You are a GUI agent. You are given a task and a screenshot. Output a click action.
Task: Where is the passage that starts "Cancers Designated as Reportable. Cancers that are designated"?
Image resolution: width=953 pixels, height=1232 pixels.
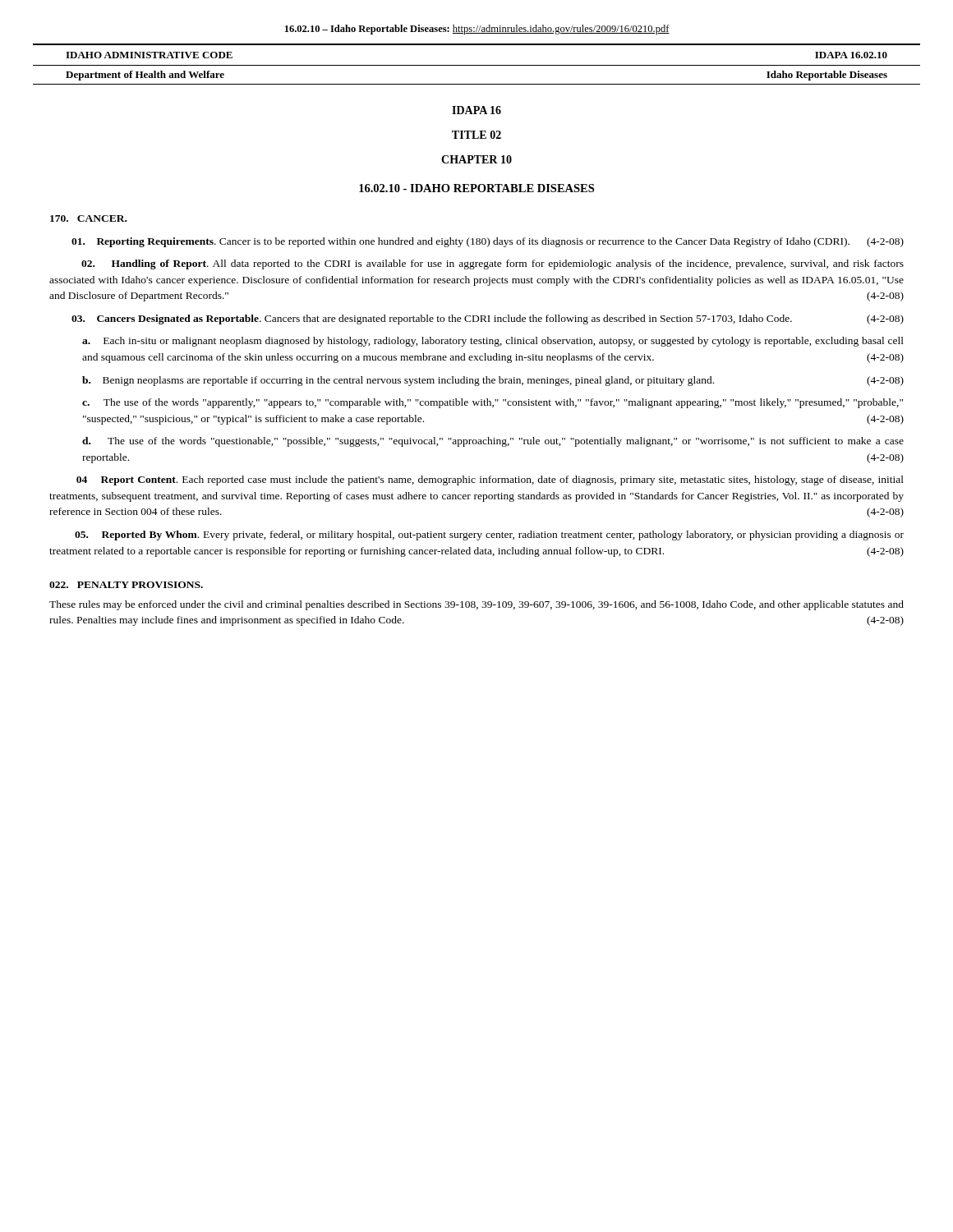[x=476, y=318]
